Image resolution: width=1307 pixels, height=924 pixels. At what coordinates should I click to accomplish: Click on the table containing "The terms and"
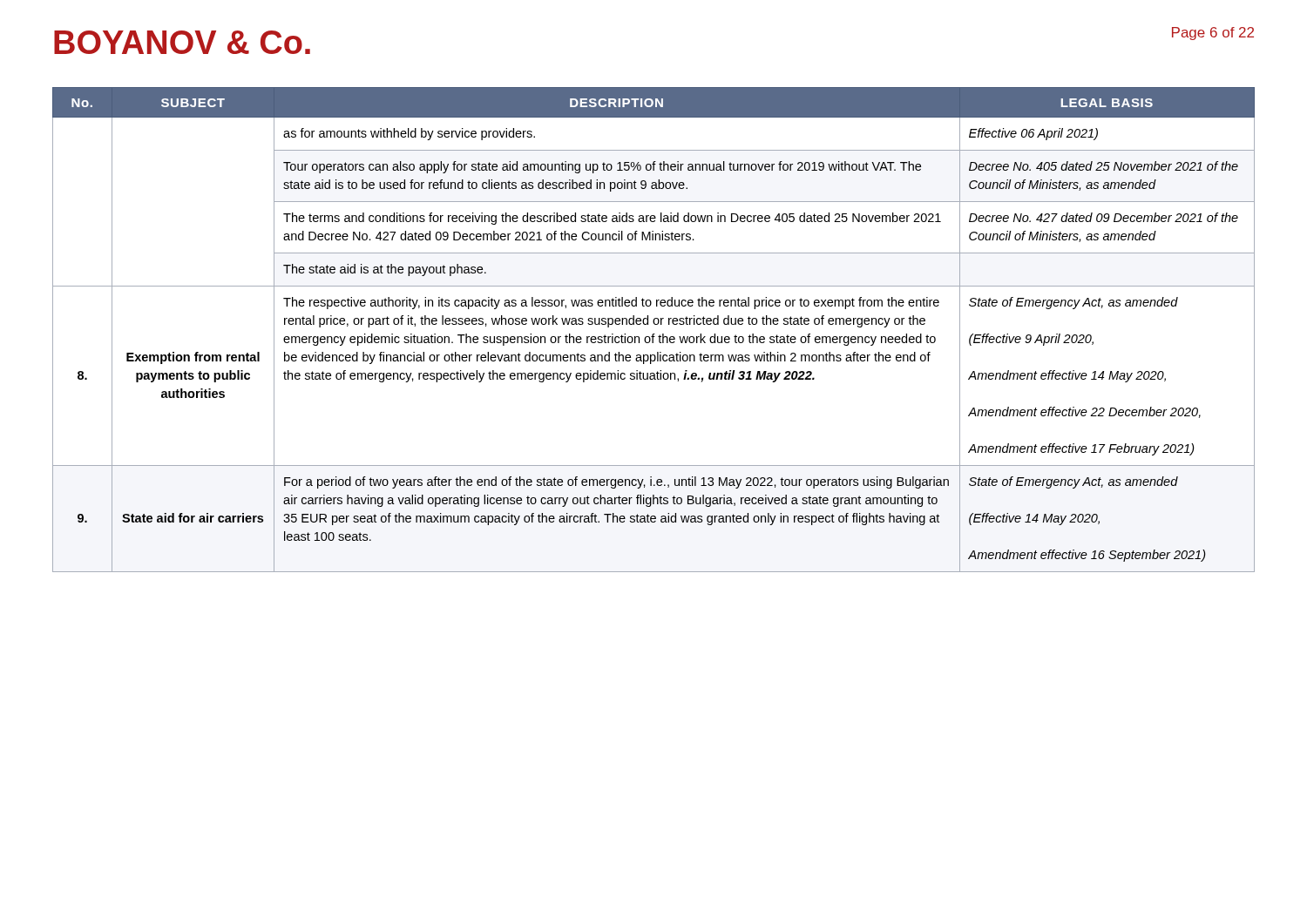[x=654, y=330]
